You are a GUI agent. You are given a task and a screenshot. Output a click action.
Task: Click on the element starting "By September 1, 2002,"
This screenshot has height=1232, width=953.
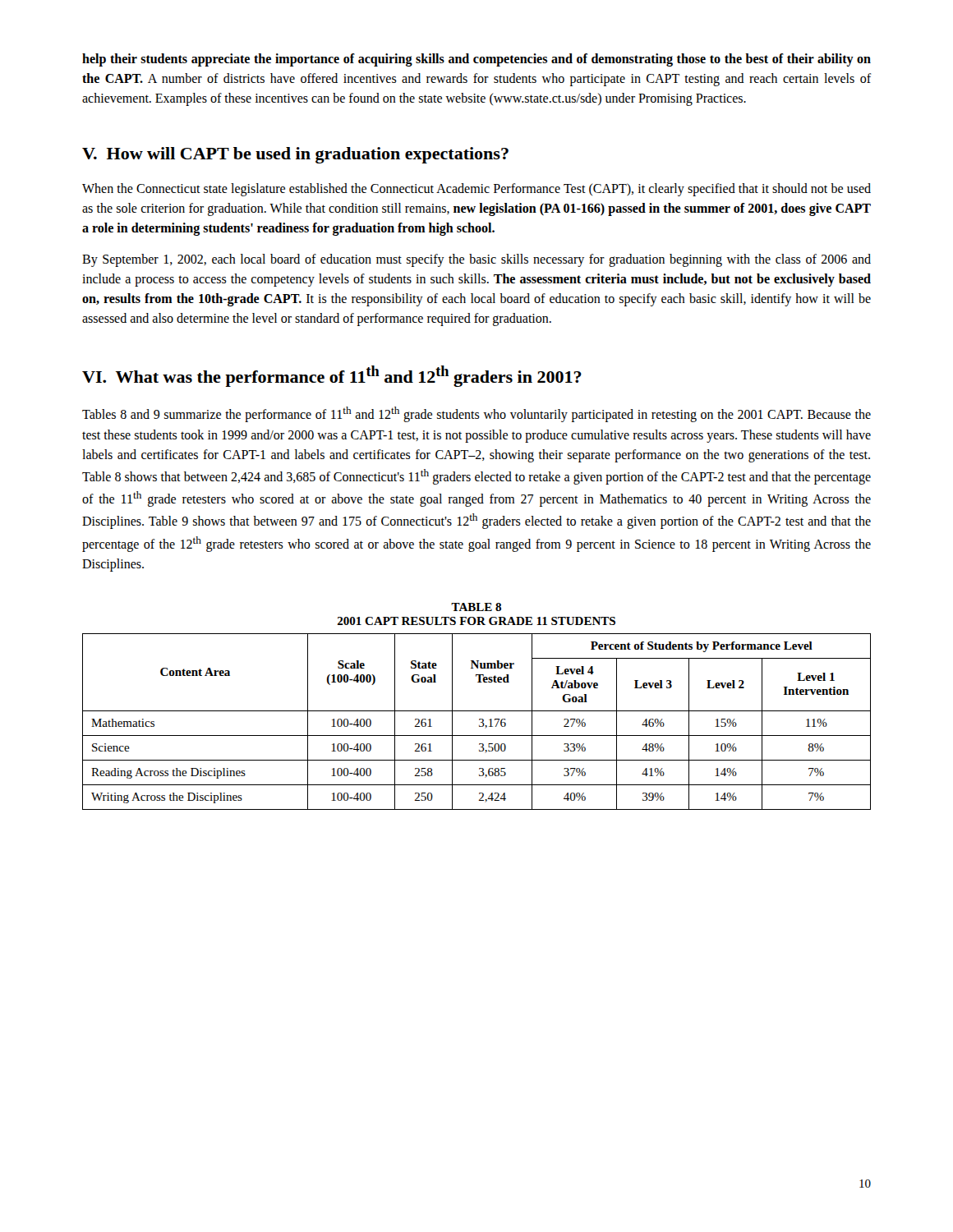[476, 289]
